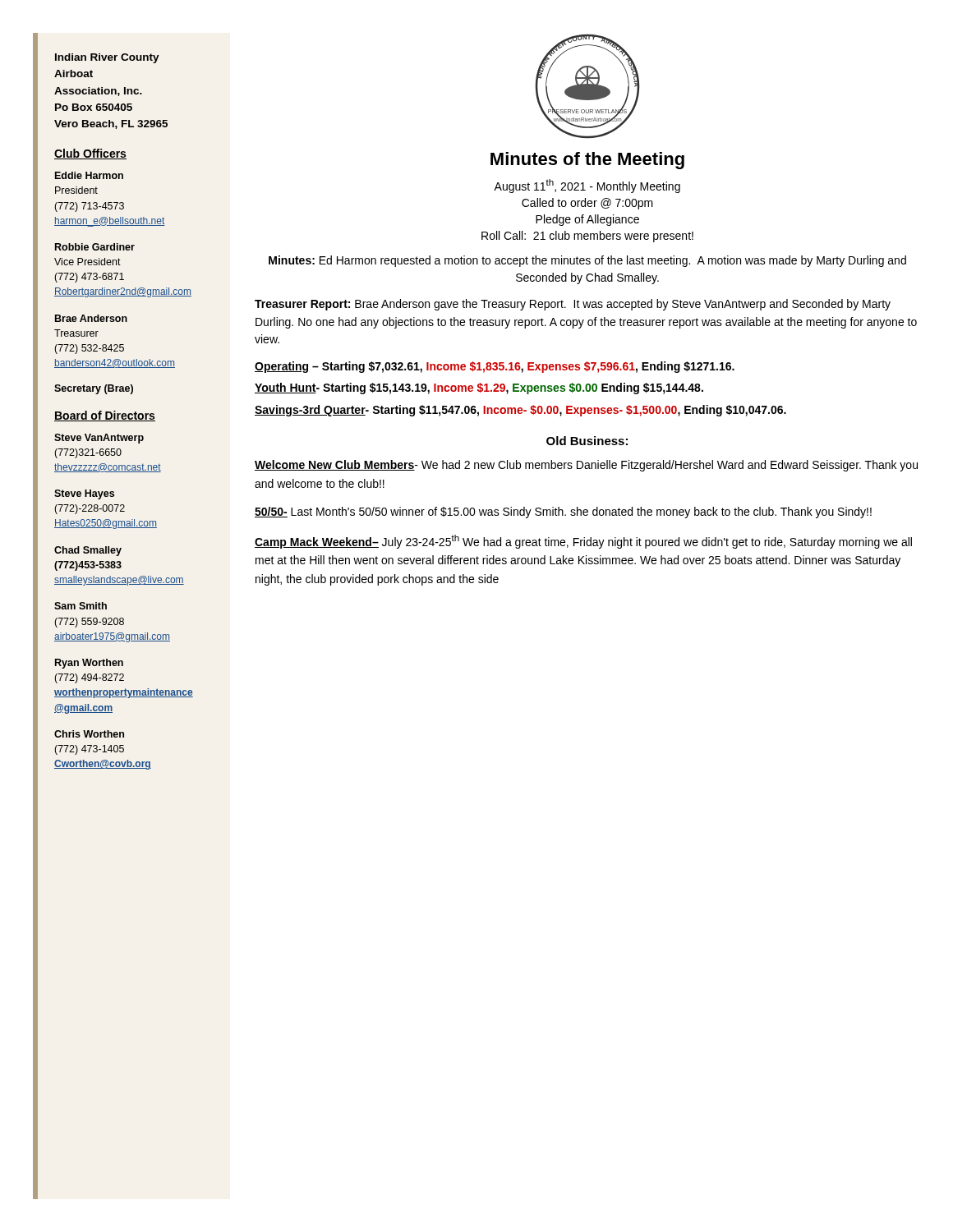Point to the text starting "Welcome New Club"
The image size is (953, 1232).
(x=587, y=474)
